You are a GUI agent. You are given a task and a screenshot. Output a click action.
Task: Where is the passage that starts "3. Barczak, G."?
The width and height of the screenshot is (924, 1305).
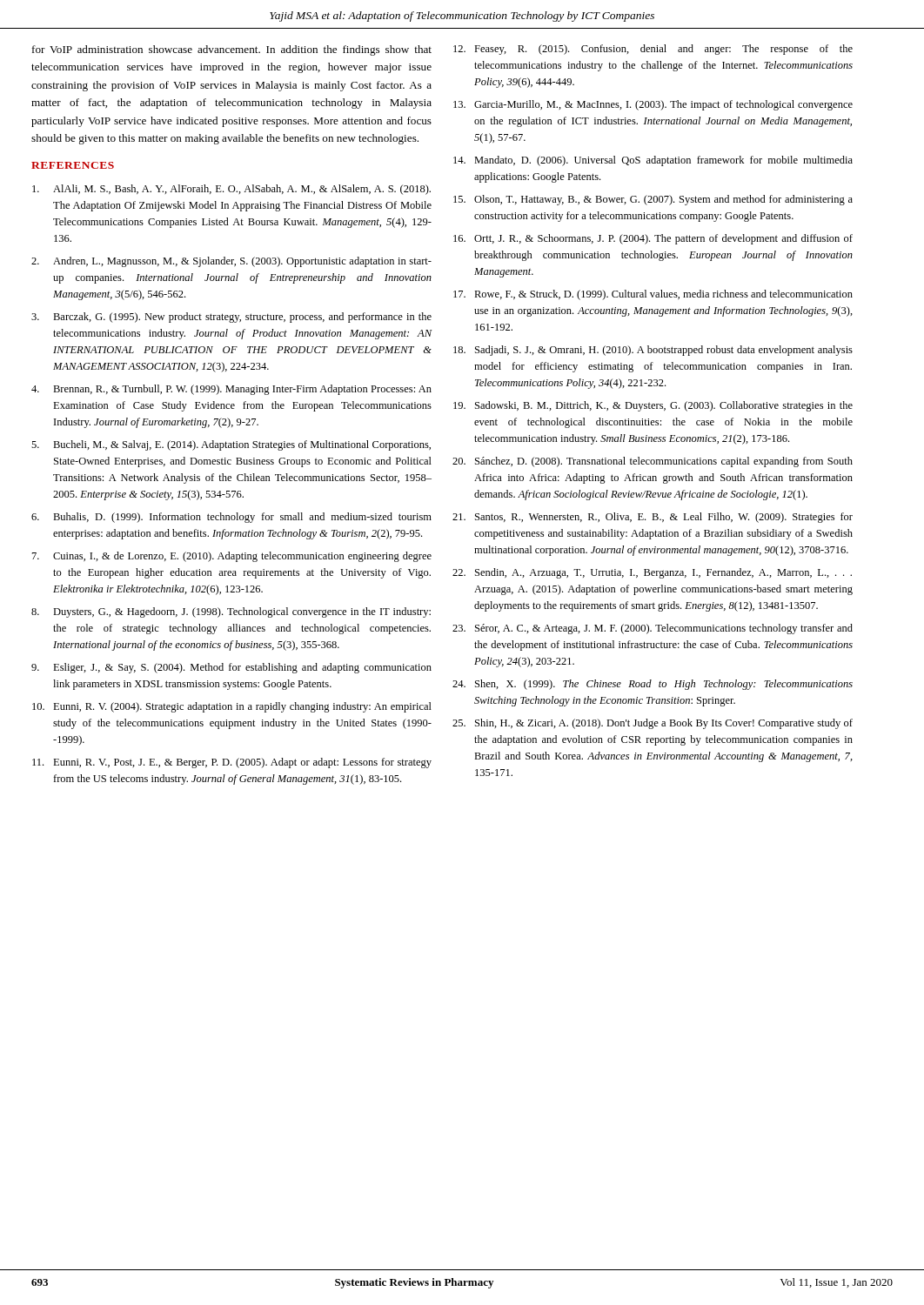[x=231, y=342]
